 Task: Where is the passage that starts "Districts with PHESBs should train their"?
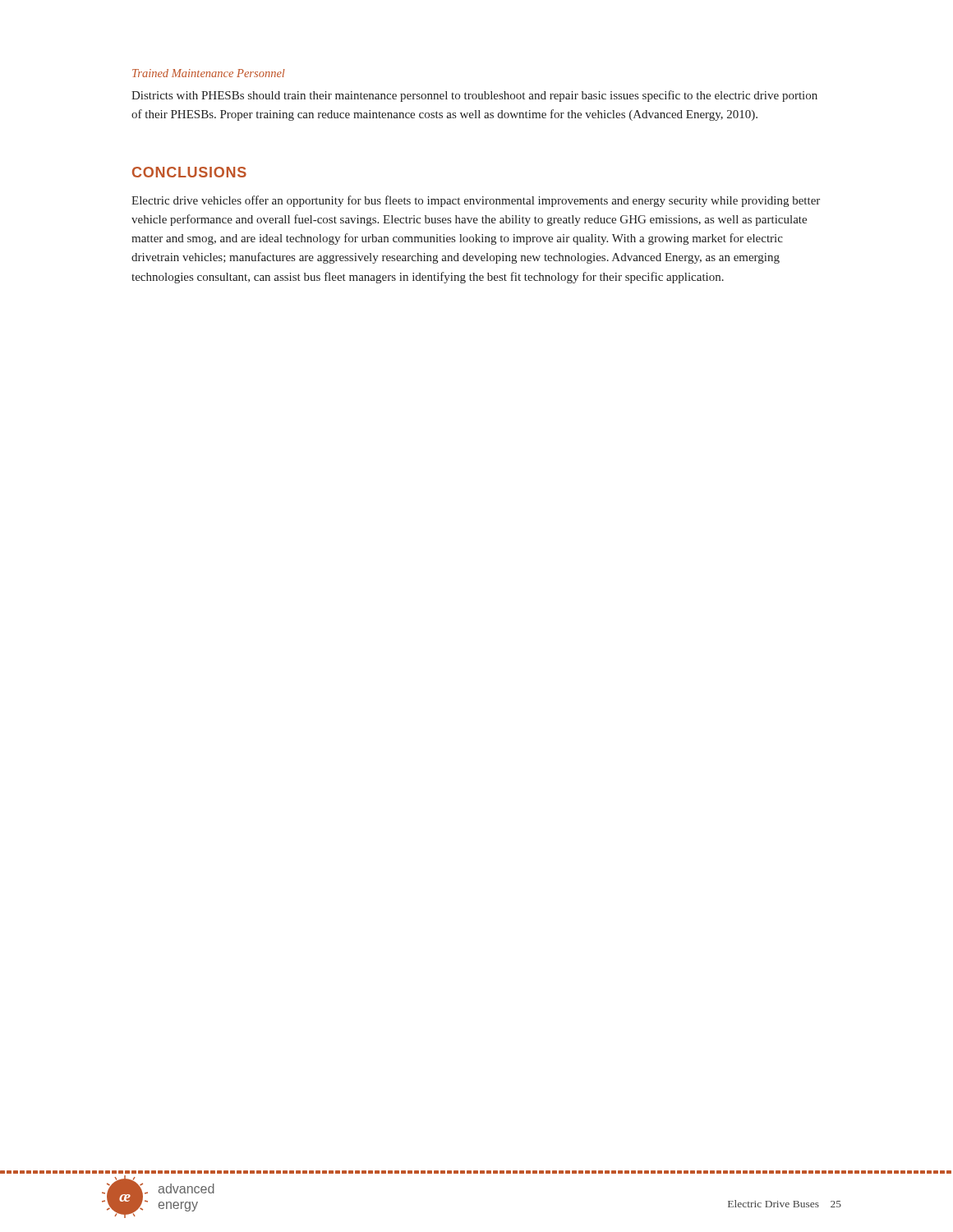(x=474, y=105)
